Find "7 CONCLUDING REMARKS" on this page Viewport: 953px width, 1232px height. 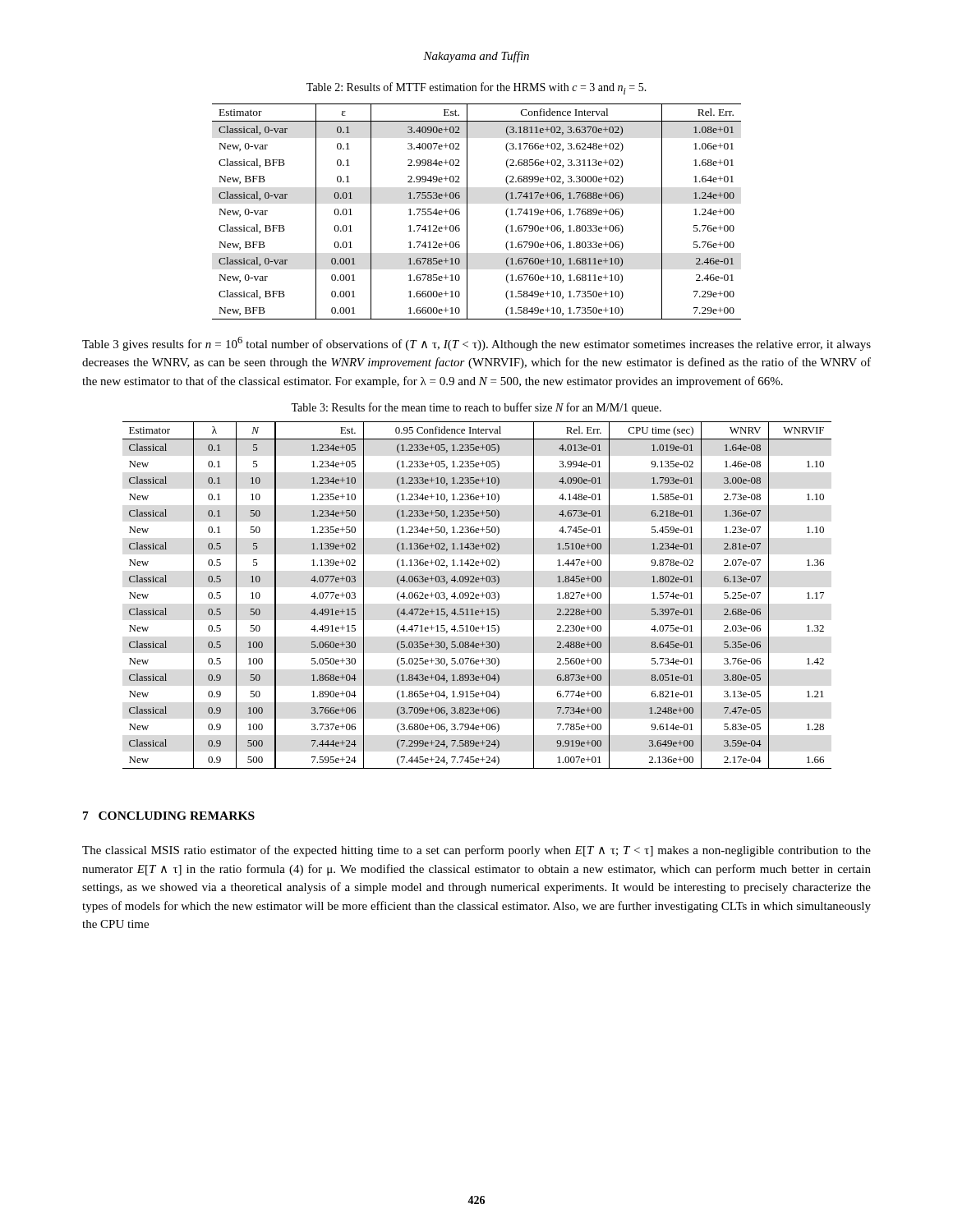click(x=168, y=815)
